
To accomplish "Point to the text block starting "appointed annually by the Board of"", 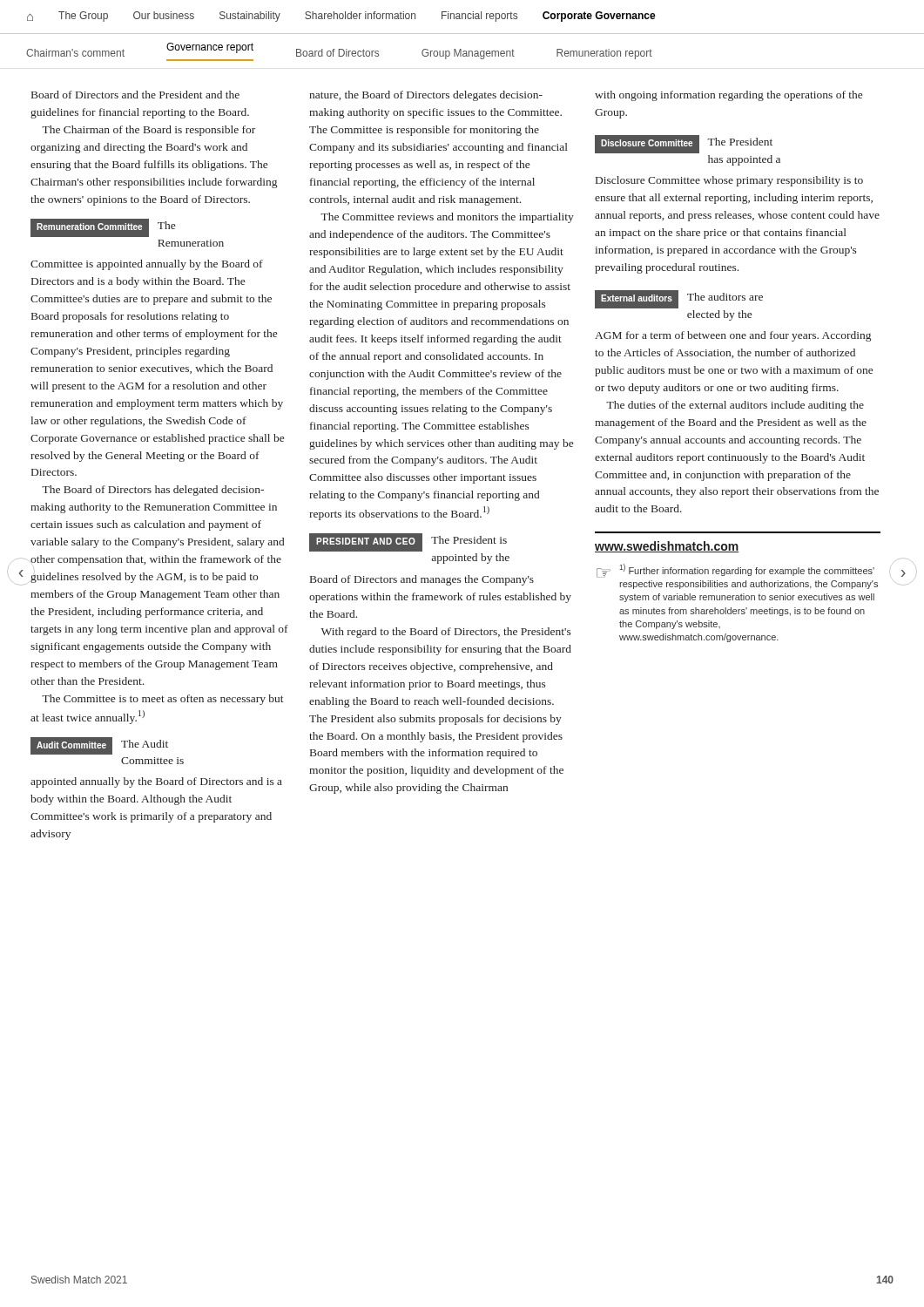I will tap(156, 808).
